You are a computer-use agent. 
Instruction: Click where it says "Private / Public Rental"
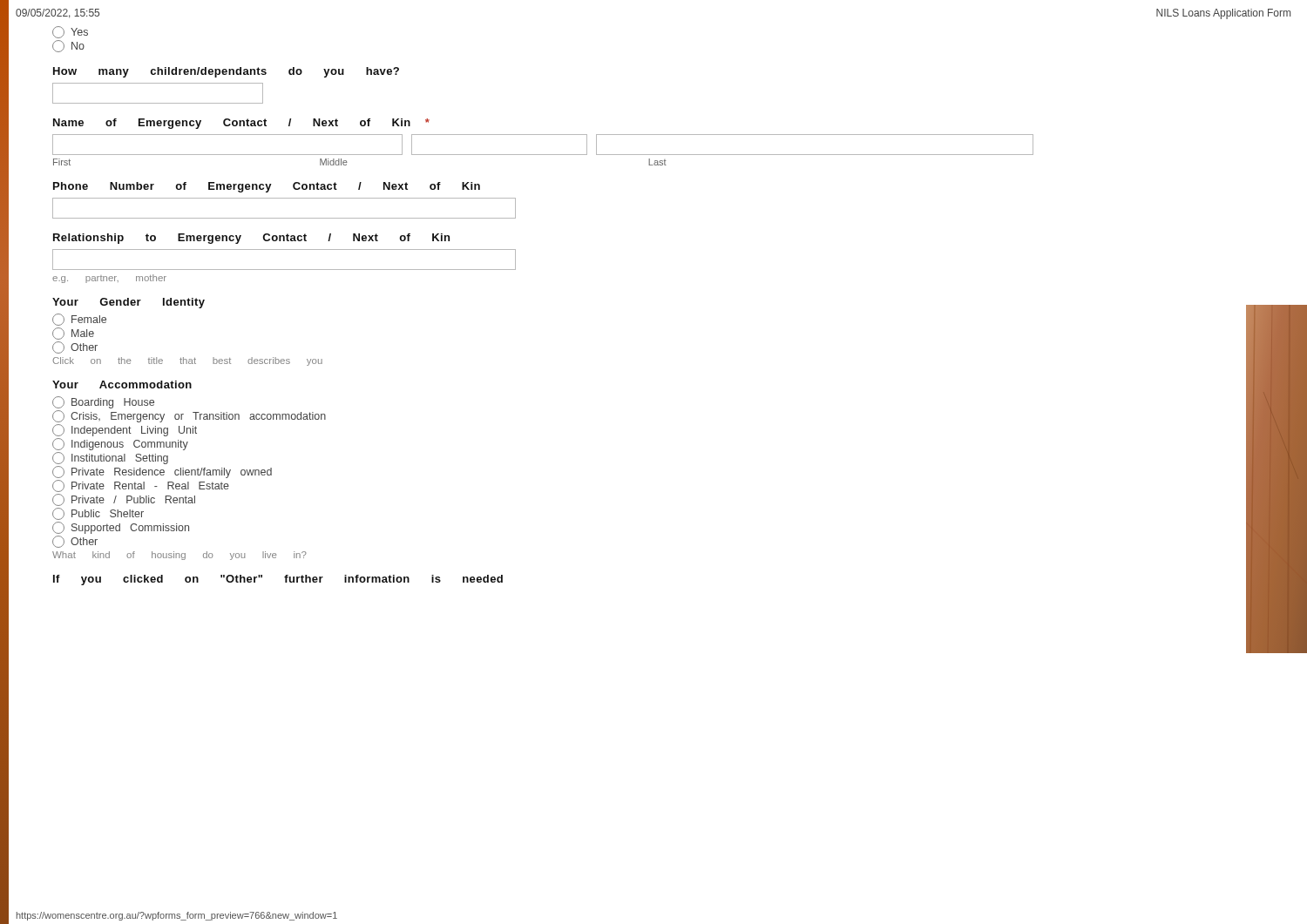[124, 500]
